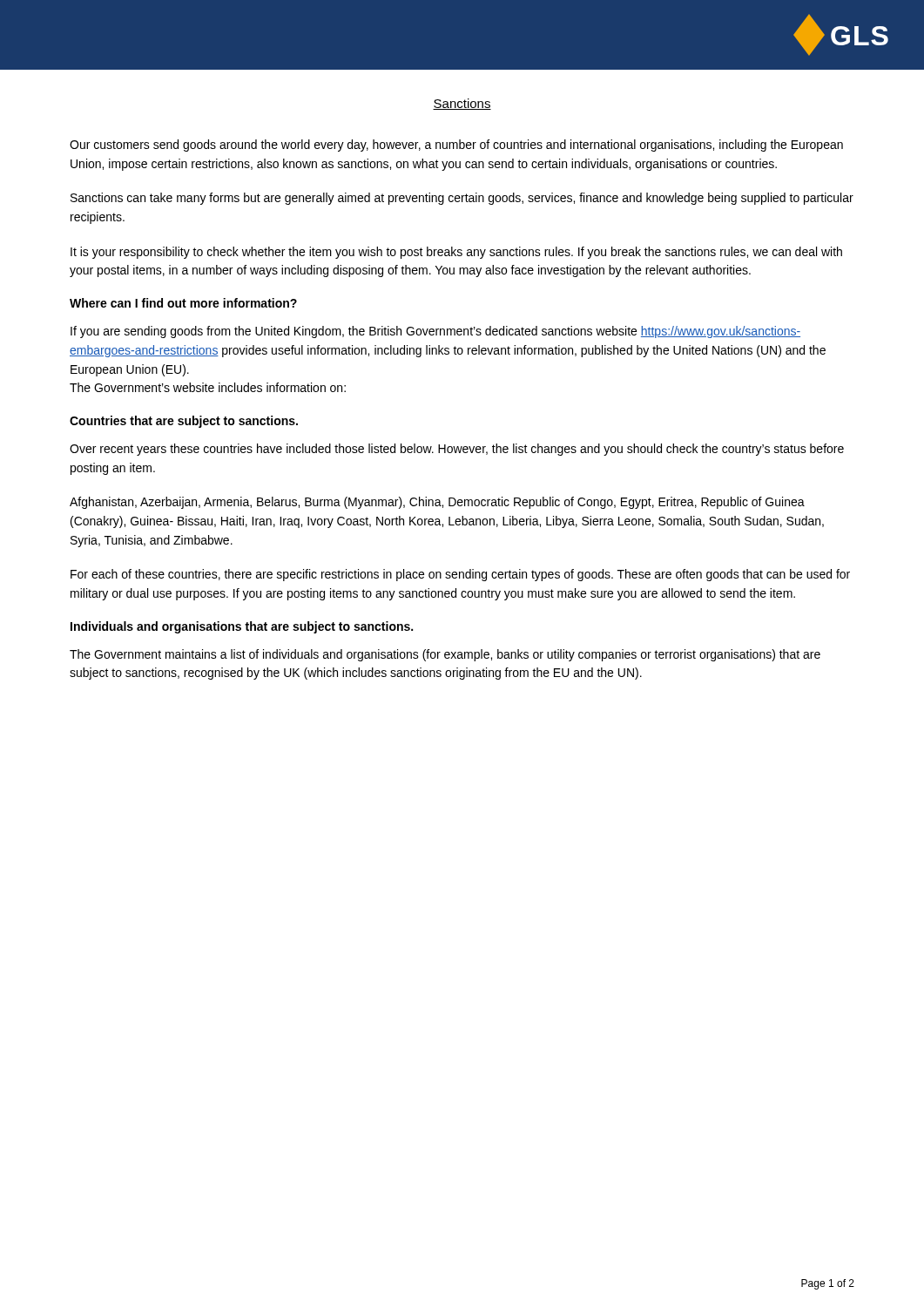Locate the region starting "For each of these"
924x1307 pixels.
click(x=460, y=584)
